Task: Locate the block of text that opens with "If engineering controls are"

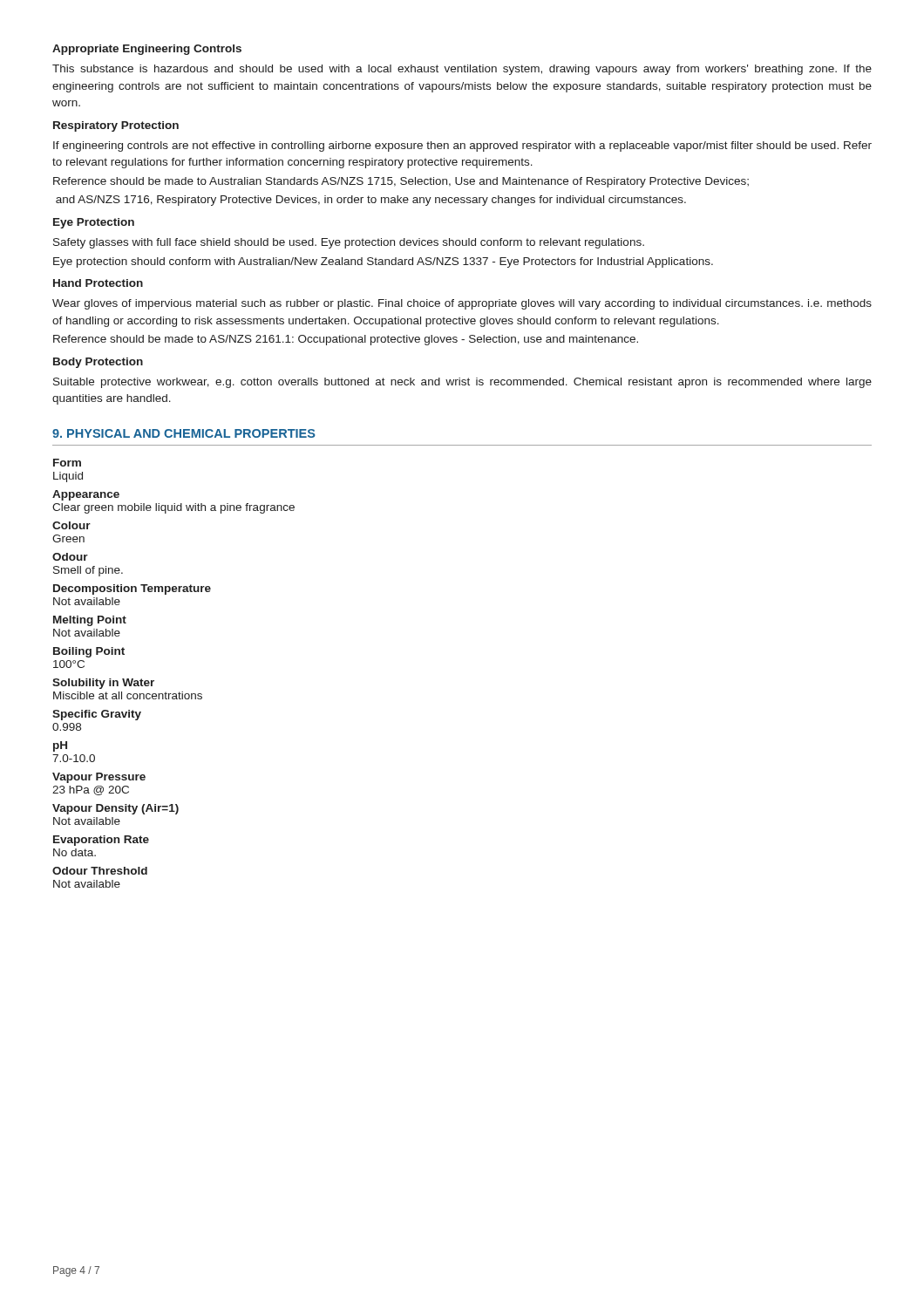Action: click(462, 173)
